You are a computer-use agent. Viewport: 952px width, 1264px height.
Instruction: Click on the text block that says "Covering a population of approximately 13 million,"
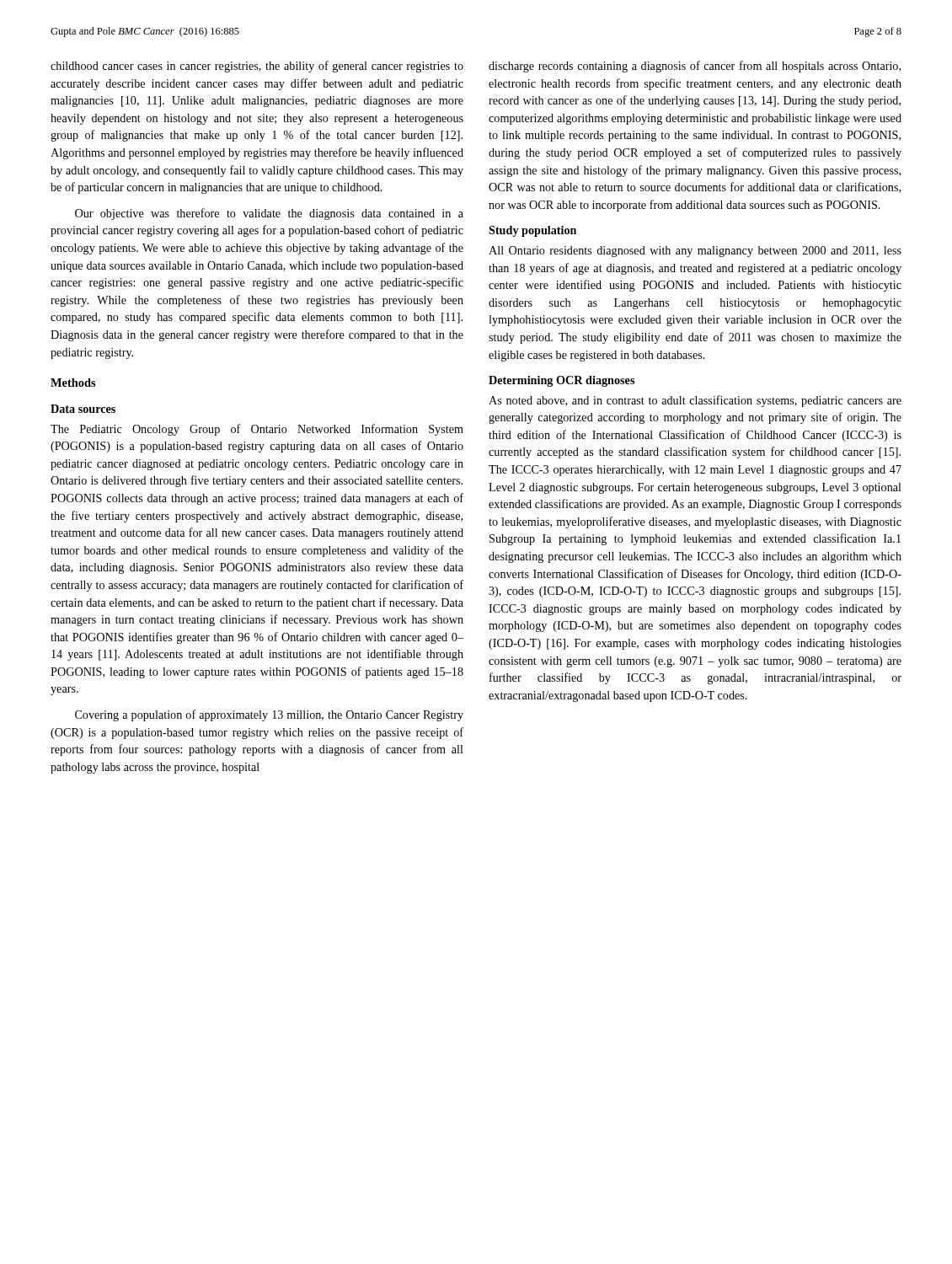(x=257, y=741)
